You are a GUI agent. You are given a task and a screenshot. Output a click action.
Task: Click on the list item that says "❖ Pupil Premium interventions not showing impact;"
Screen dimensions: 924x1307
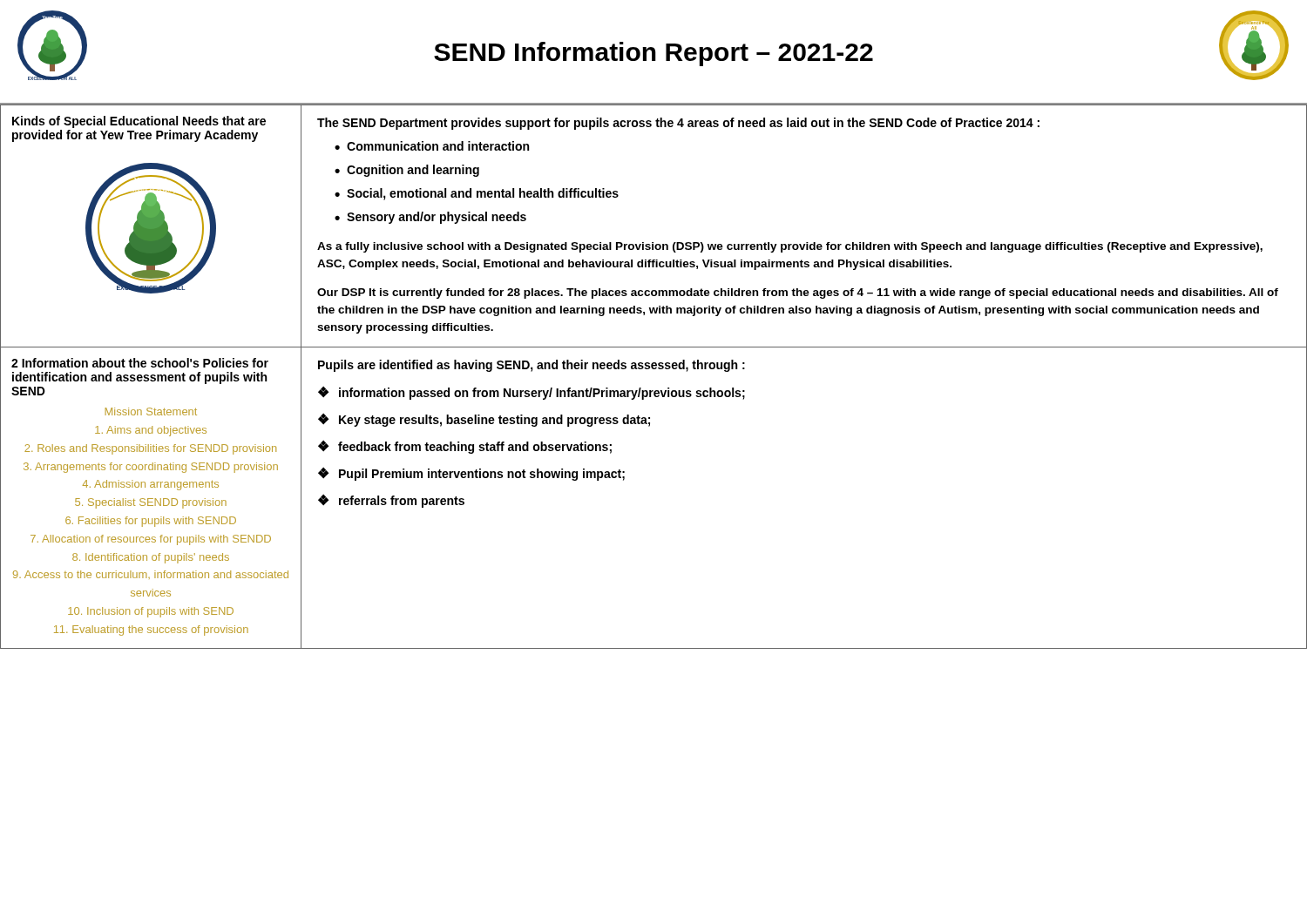coord(471,474)
